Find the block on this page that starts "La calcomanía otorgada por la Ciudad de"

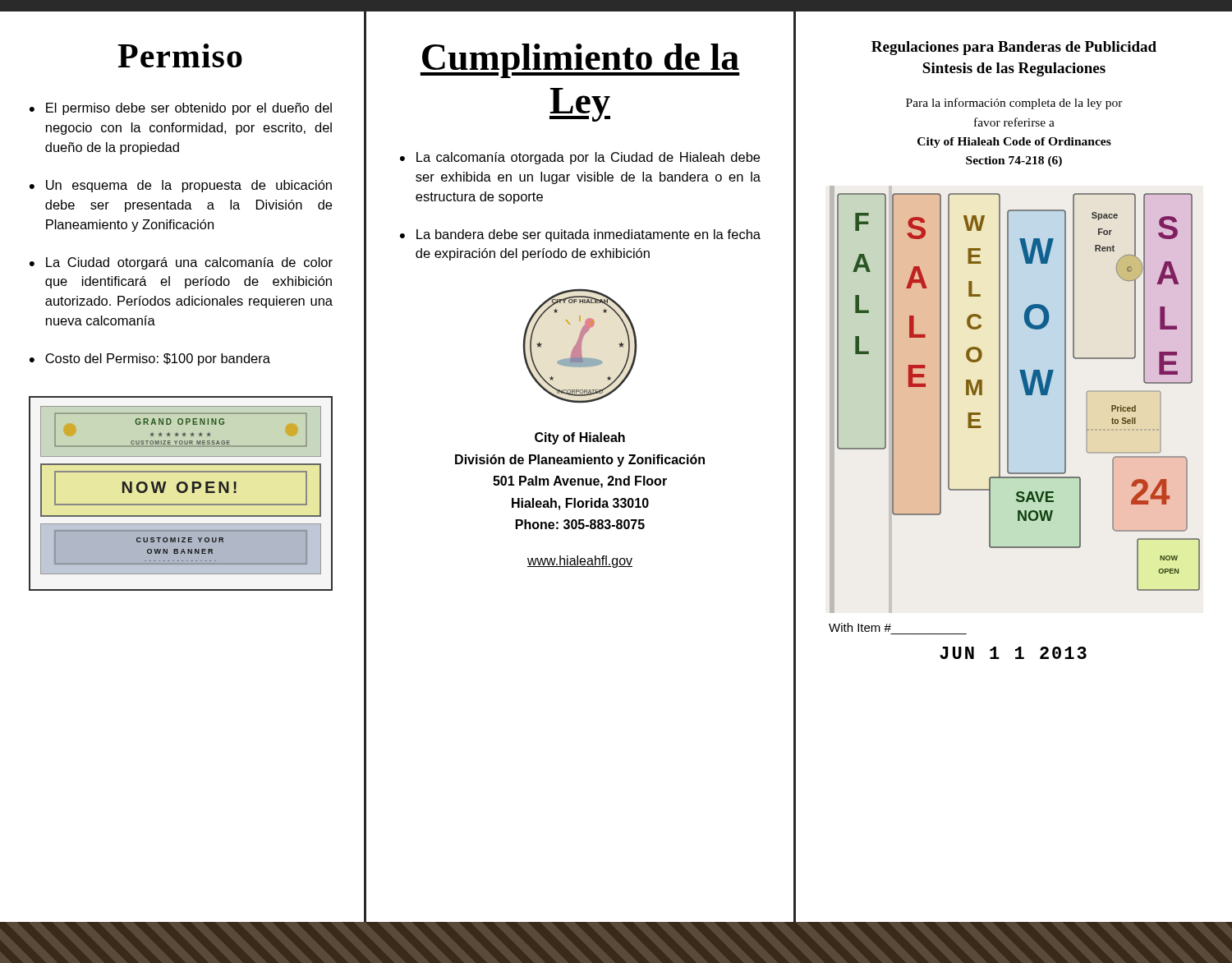coord(588,177)
